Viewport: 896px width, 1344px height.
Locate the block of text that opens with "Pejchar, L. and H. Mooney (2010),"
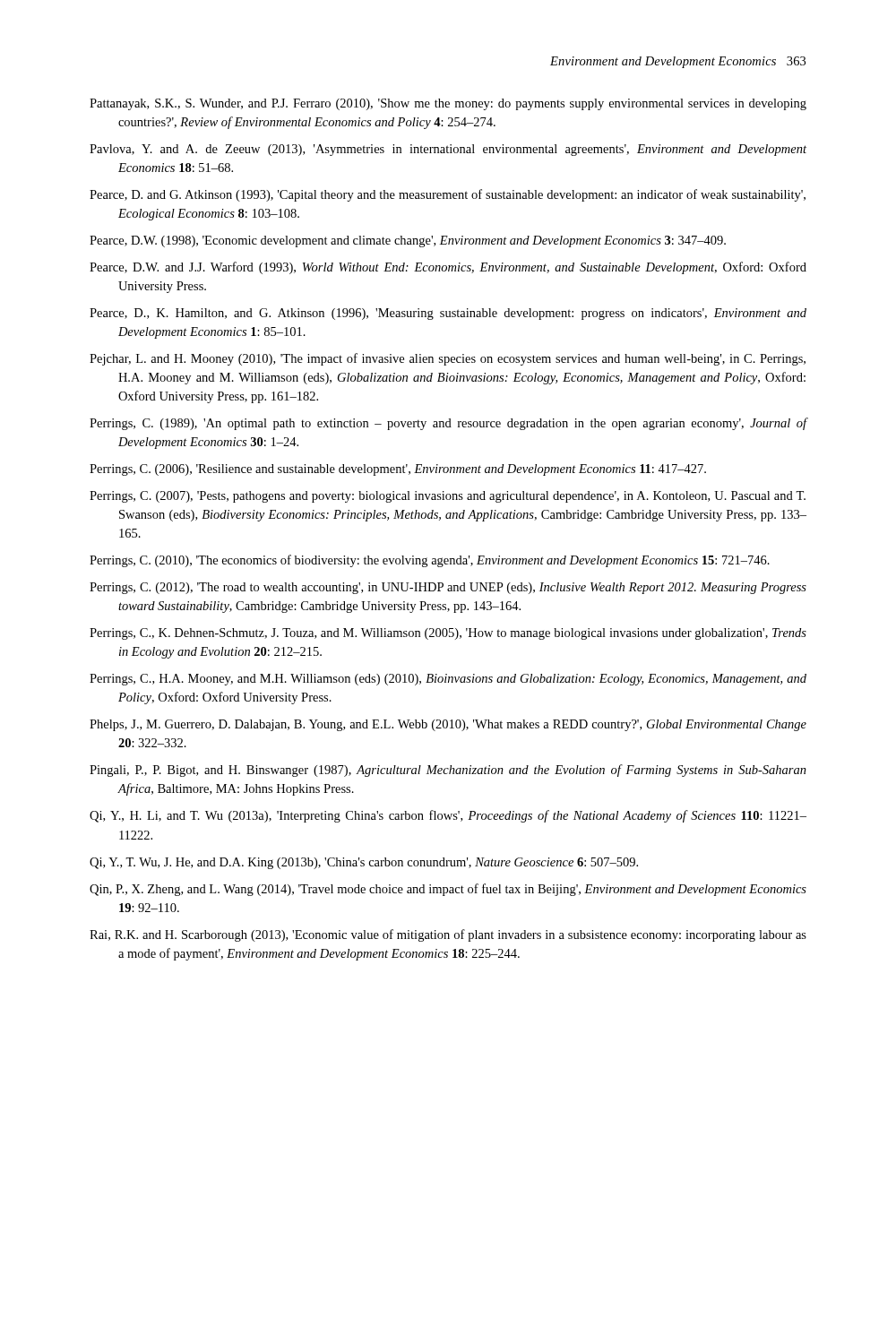pos(448,378)
